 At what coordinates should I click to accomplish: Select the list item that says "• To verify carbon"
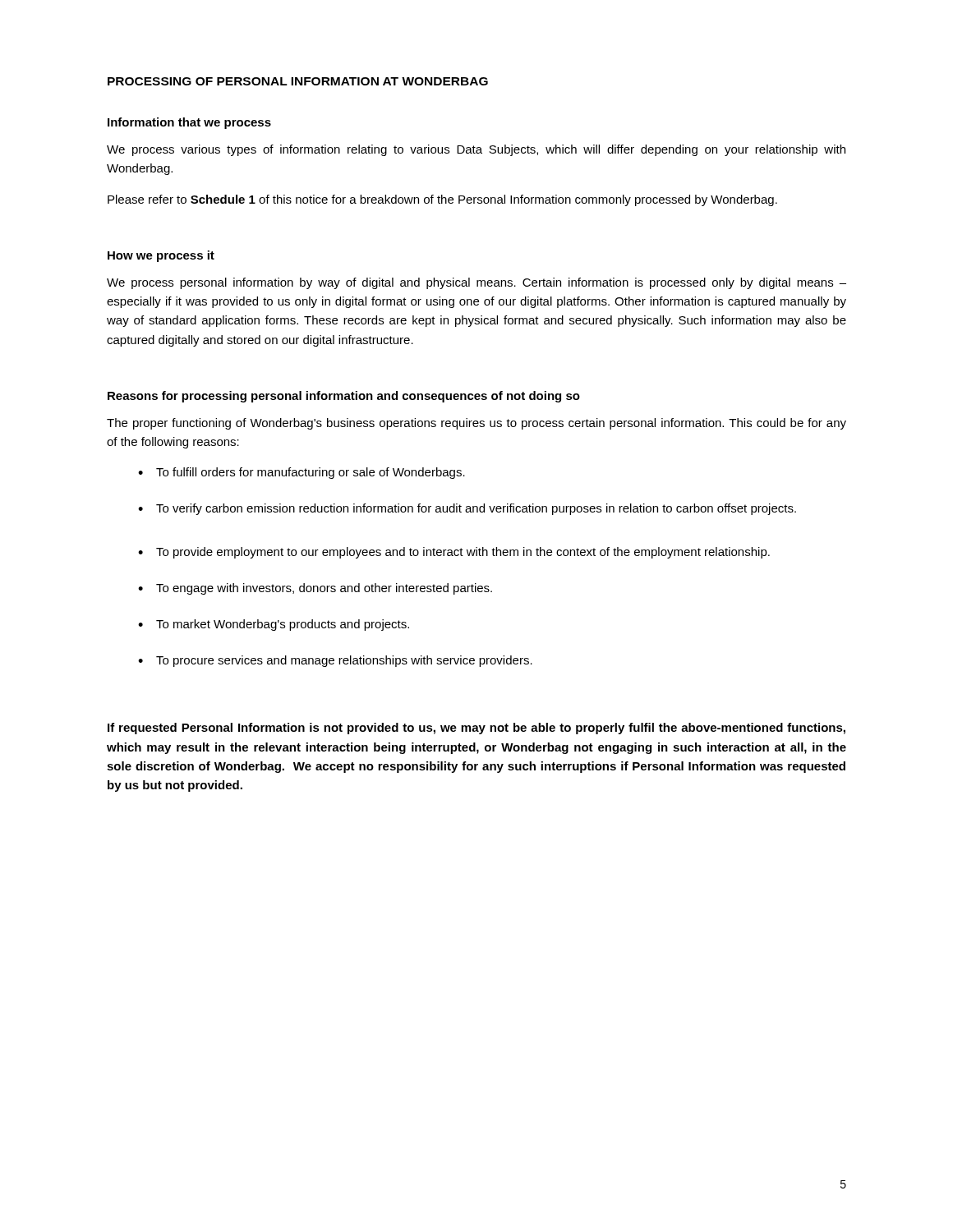click(492, 510)
